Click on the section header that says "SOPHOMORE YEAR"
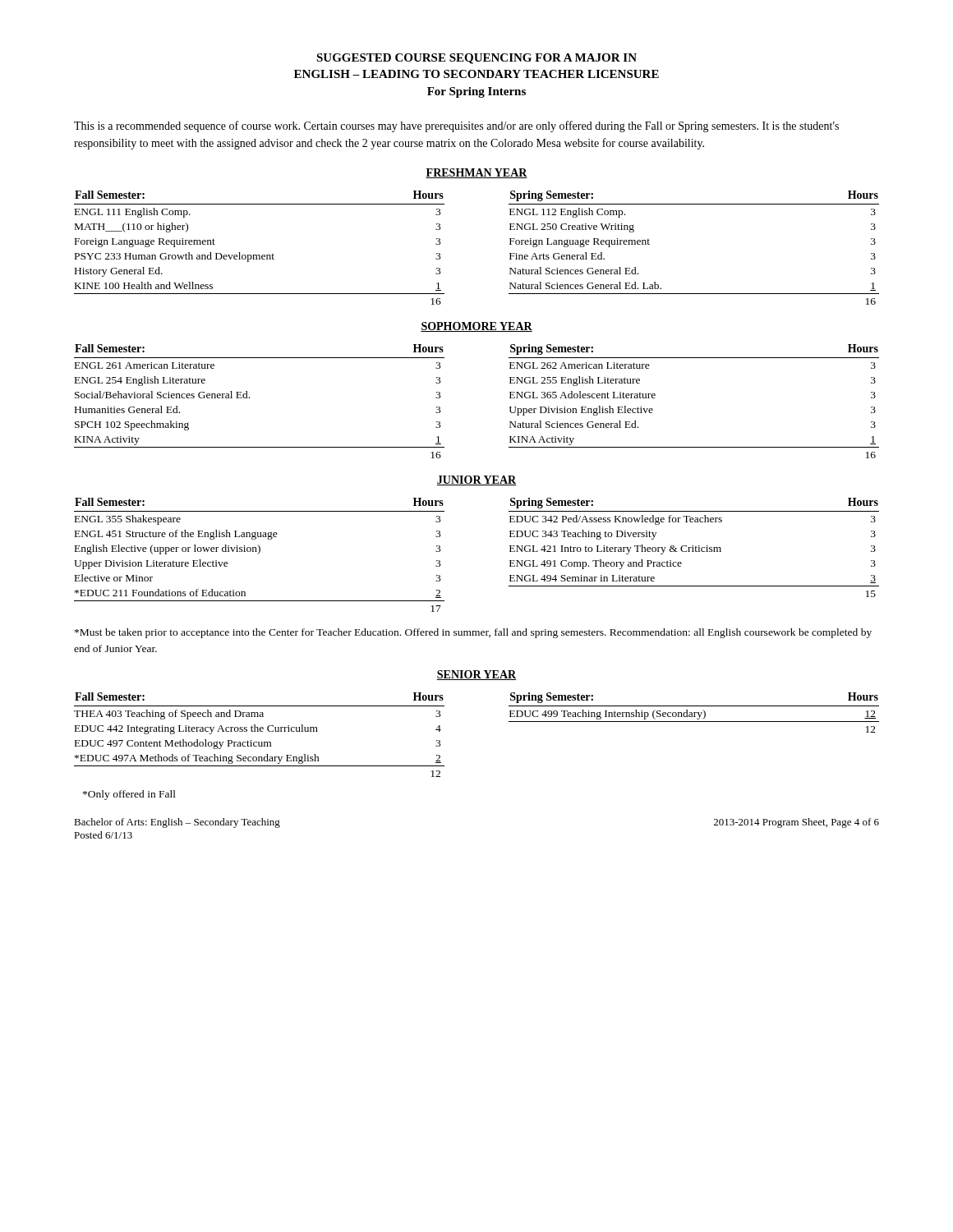The height and width of the screenshot is (1232, 953). (x=476, y=326)
